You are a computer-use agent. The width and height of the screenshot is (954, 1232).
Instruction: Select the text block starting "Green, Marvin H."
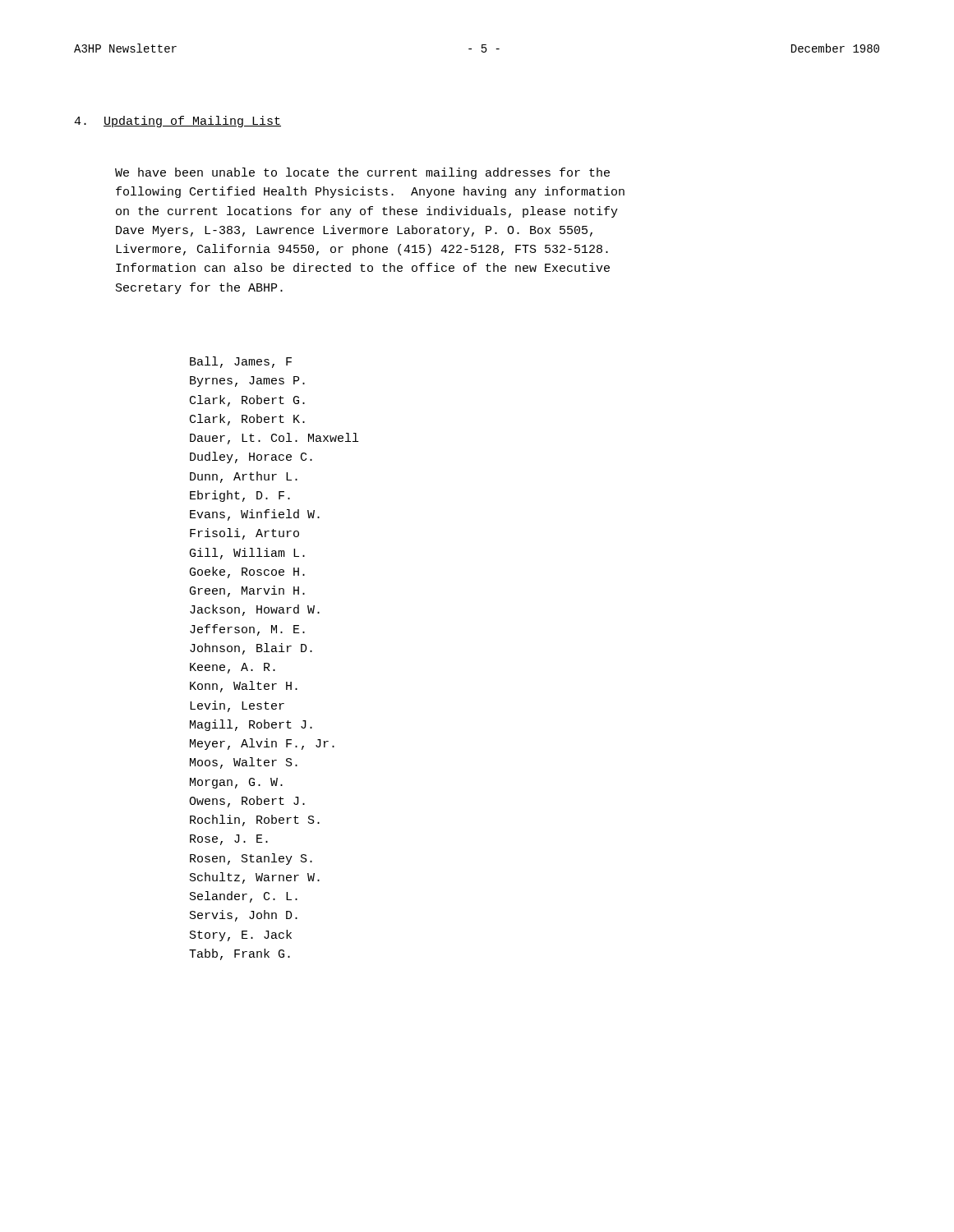(x=248, y=592)
